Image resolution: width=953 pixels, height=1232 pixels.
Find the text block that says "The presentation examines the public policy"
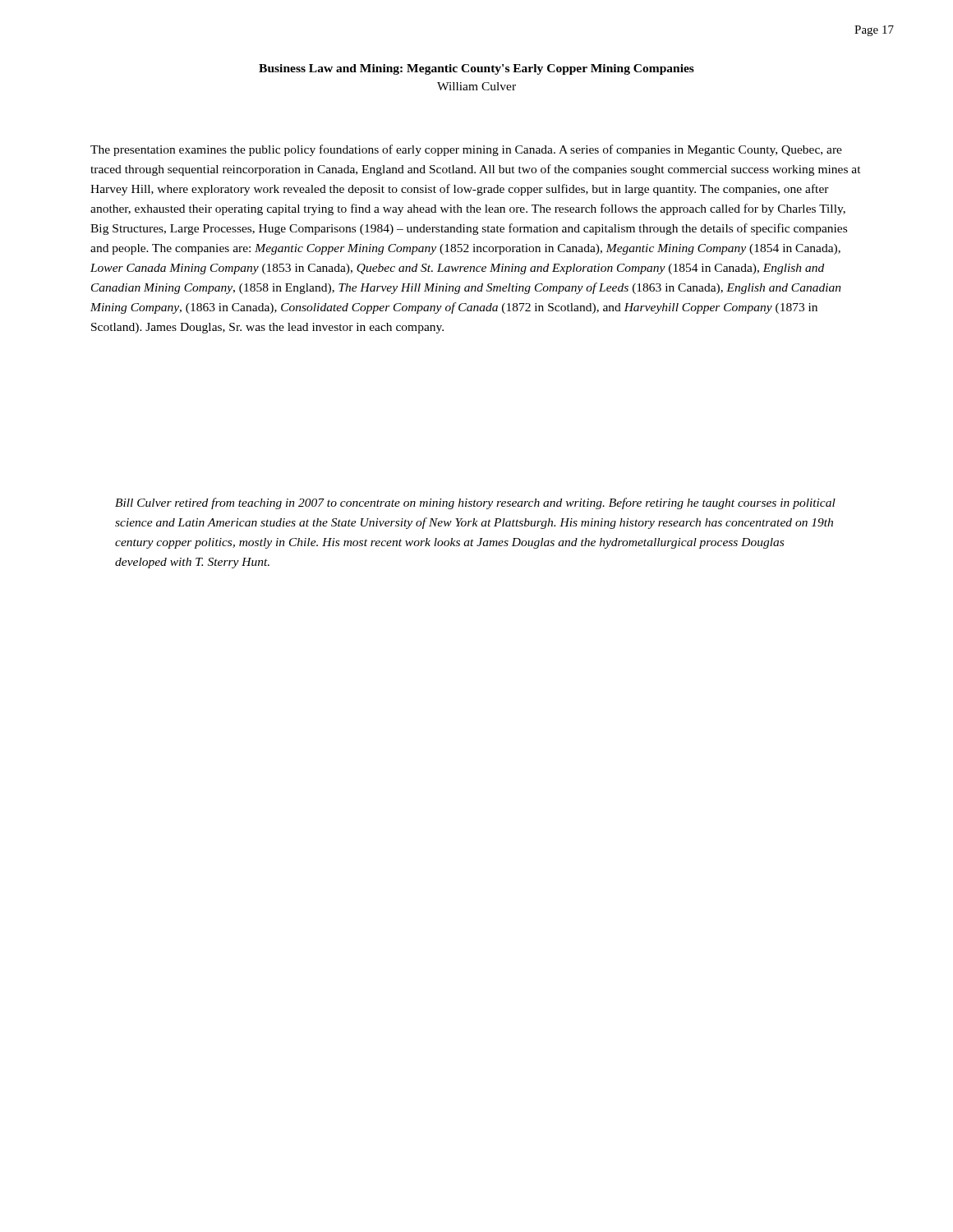point(475,238)
